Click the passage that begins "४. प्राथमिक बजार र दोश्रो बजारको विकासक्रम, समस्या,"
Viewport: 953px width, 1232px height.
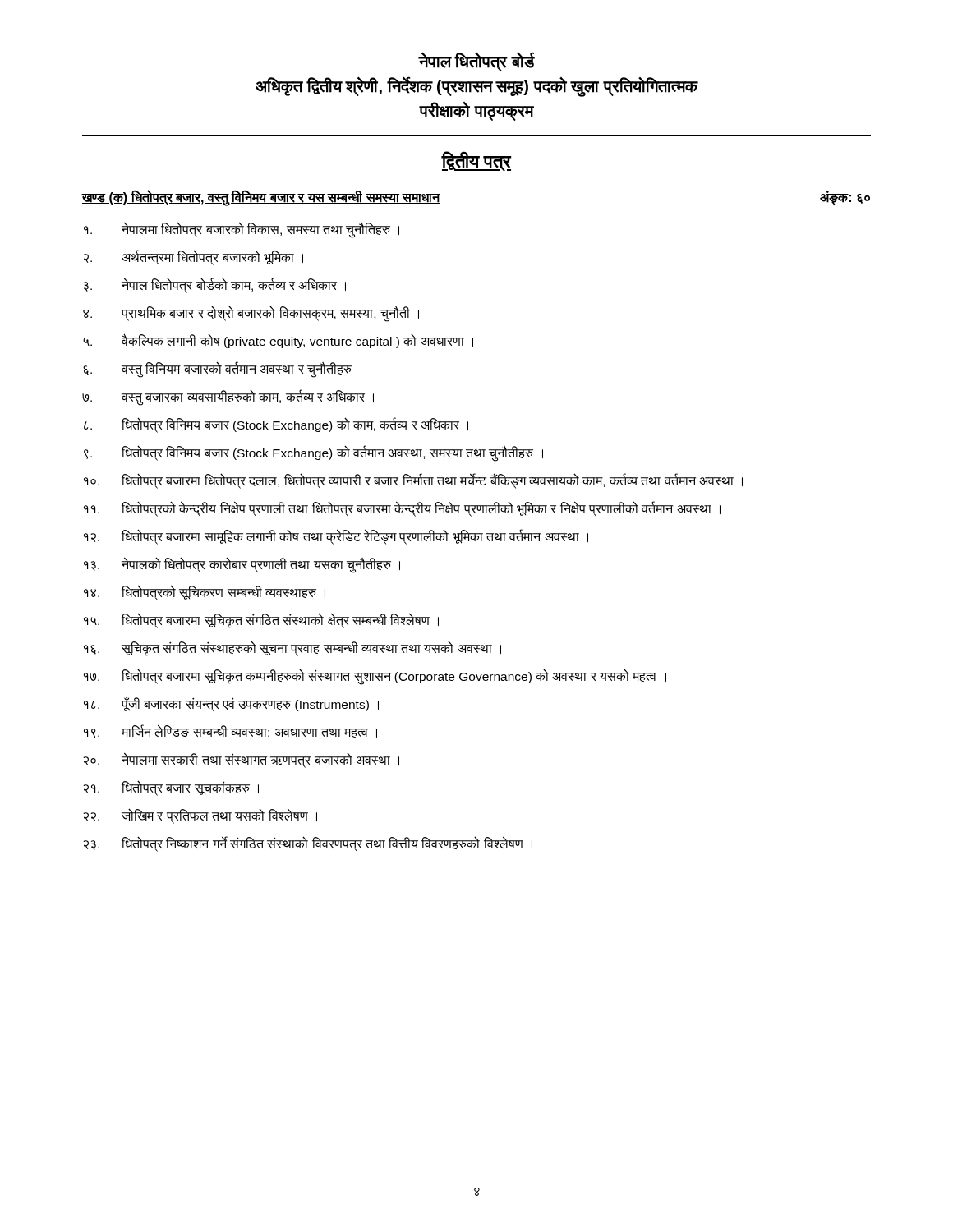coord(251,314)
